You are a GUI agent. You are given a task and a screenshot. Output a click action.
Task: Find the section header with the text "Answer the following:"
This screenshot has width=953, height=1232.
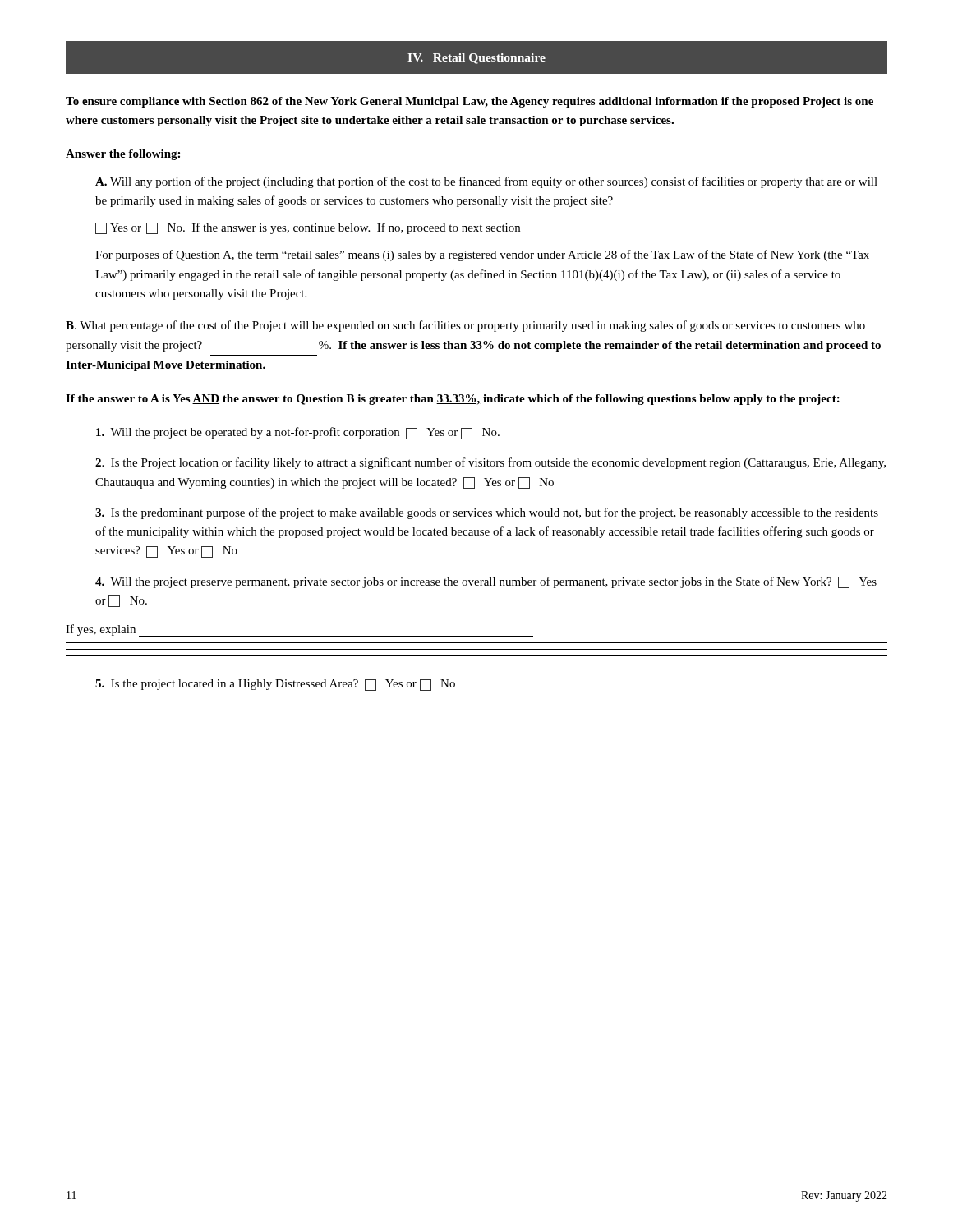[x=123, y=153]
